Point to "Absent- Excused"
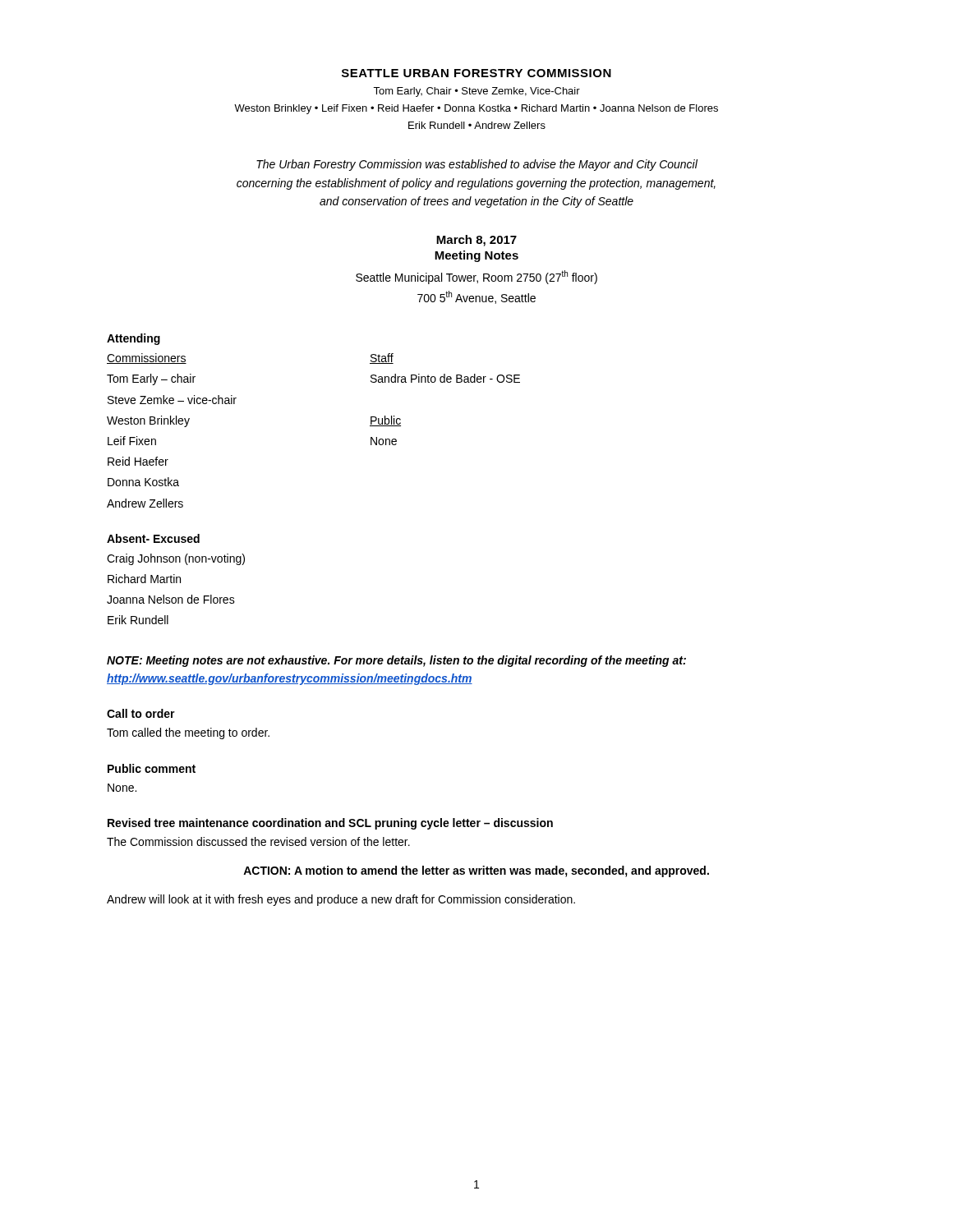 click(x=153, y=539)
